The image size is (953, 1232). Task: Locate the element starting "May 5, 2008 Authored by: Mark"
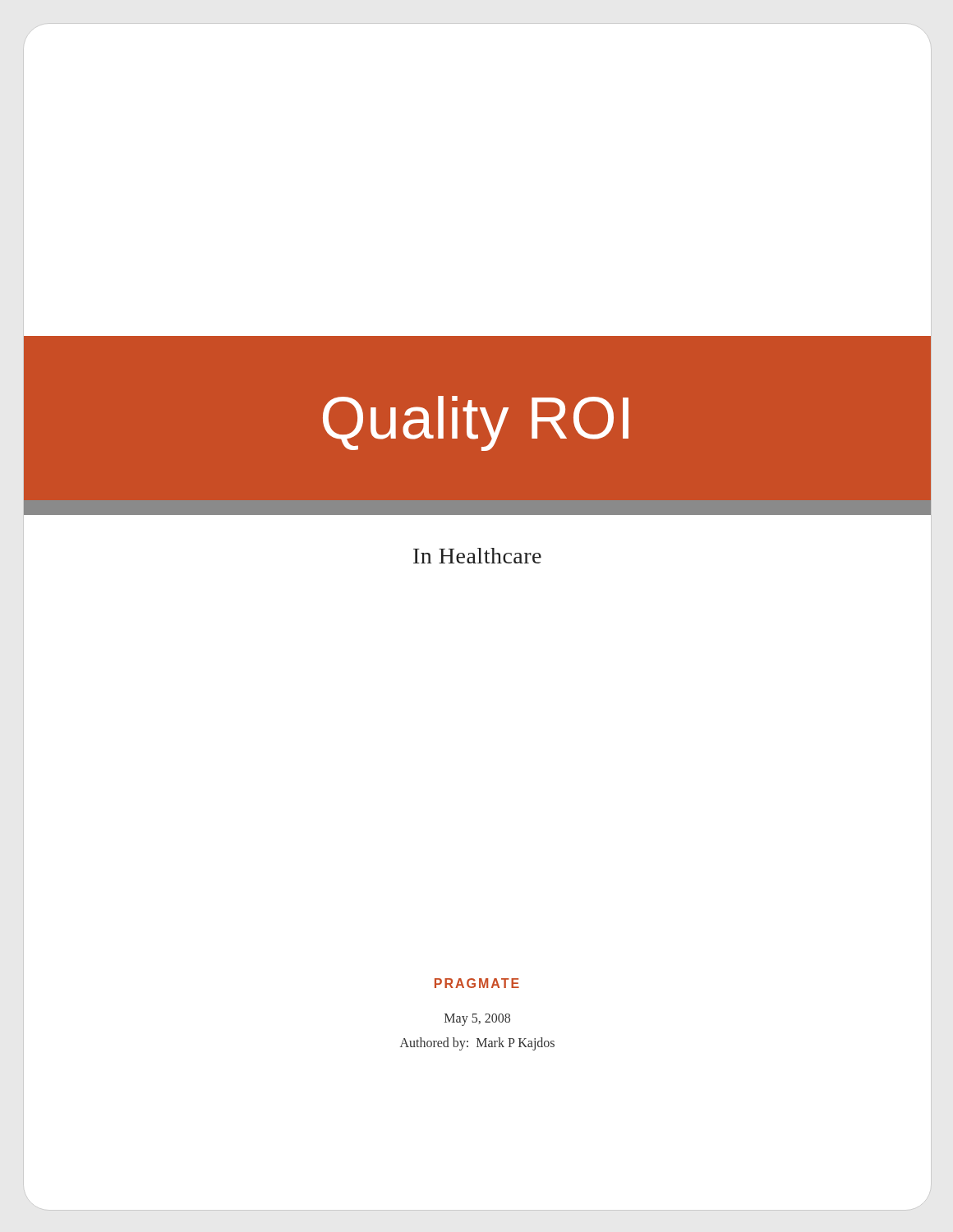click(477, 1031)
